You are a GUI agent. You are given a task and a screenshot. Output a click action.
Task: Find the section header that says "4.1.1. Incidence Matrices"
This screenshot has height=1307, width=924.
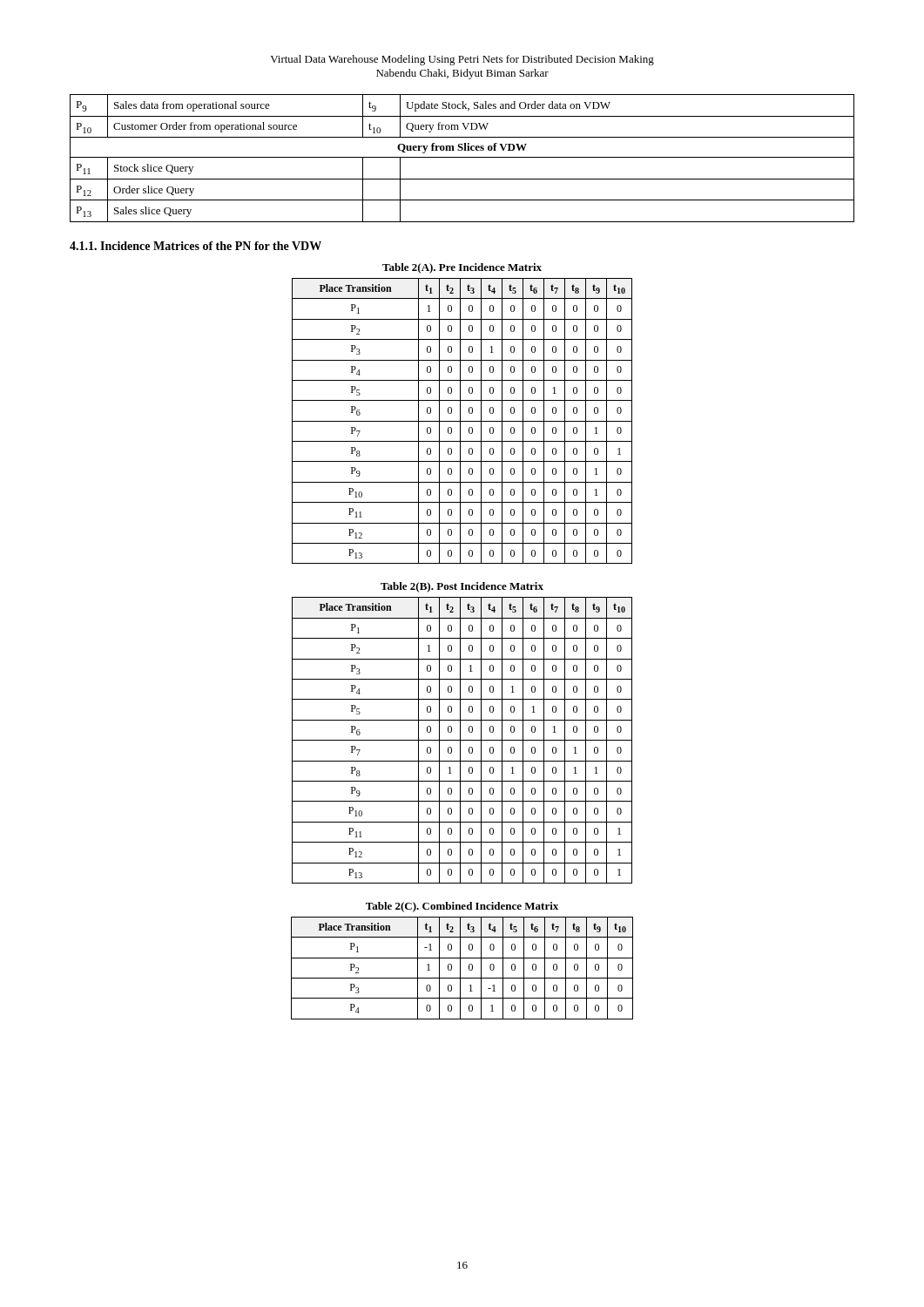pyautogui.click(x=196, y=246)
